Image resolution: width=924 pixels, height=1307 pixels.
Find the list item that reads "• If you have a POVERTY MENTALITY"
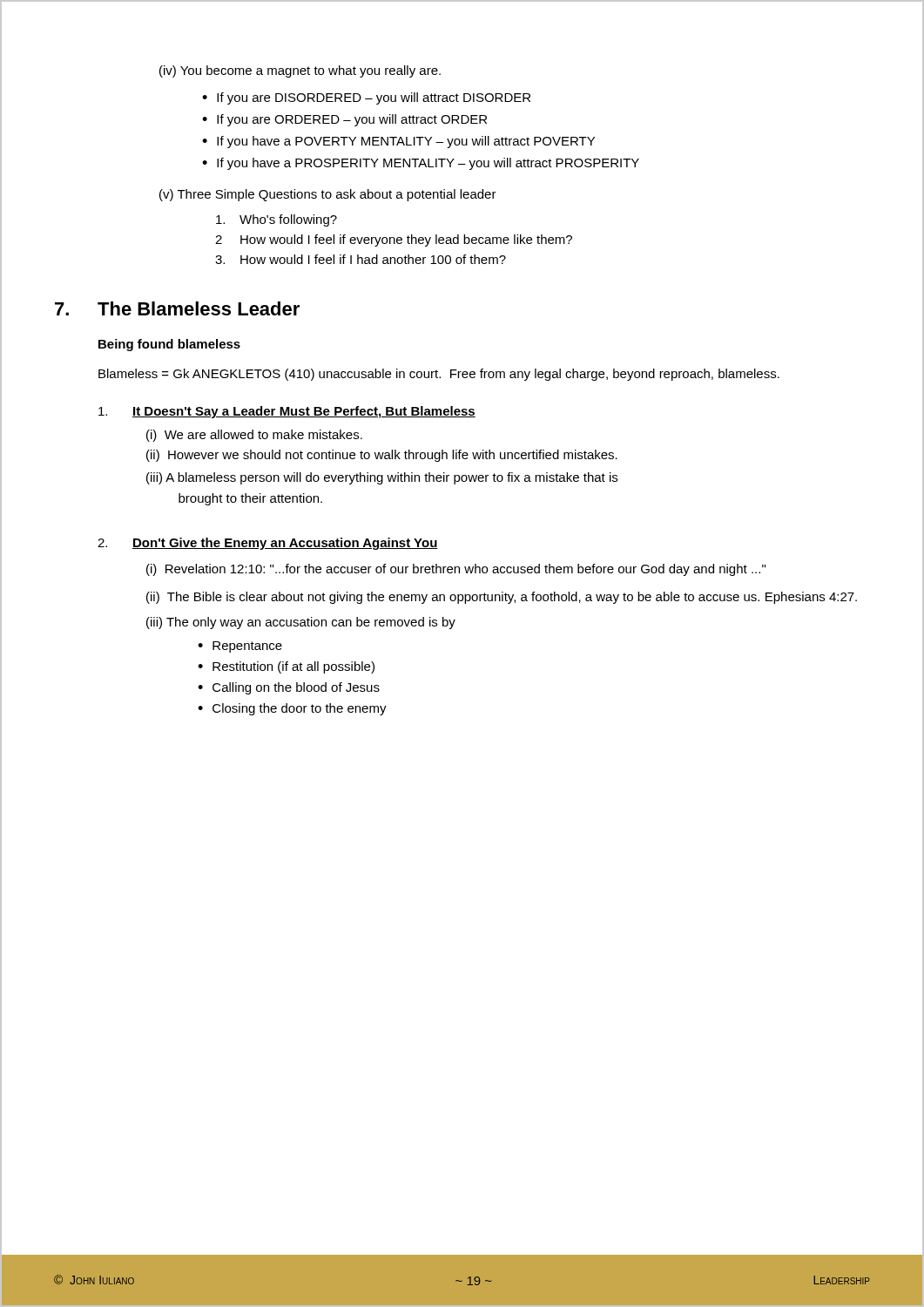399,141
